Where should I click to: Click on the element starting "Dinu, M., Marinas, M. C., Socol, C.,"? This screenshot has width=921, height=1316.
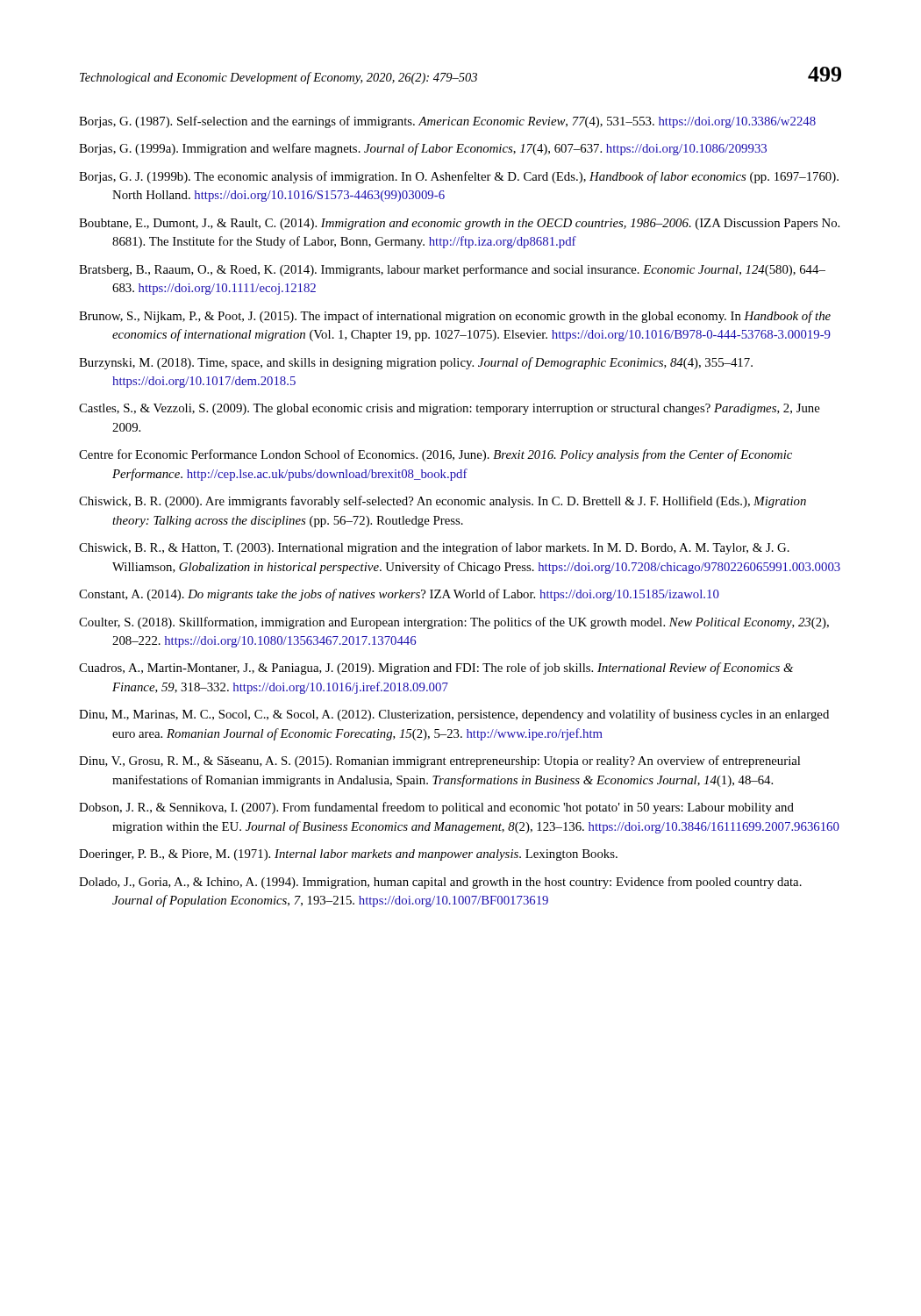tap(460, 724)
